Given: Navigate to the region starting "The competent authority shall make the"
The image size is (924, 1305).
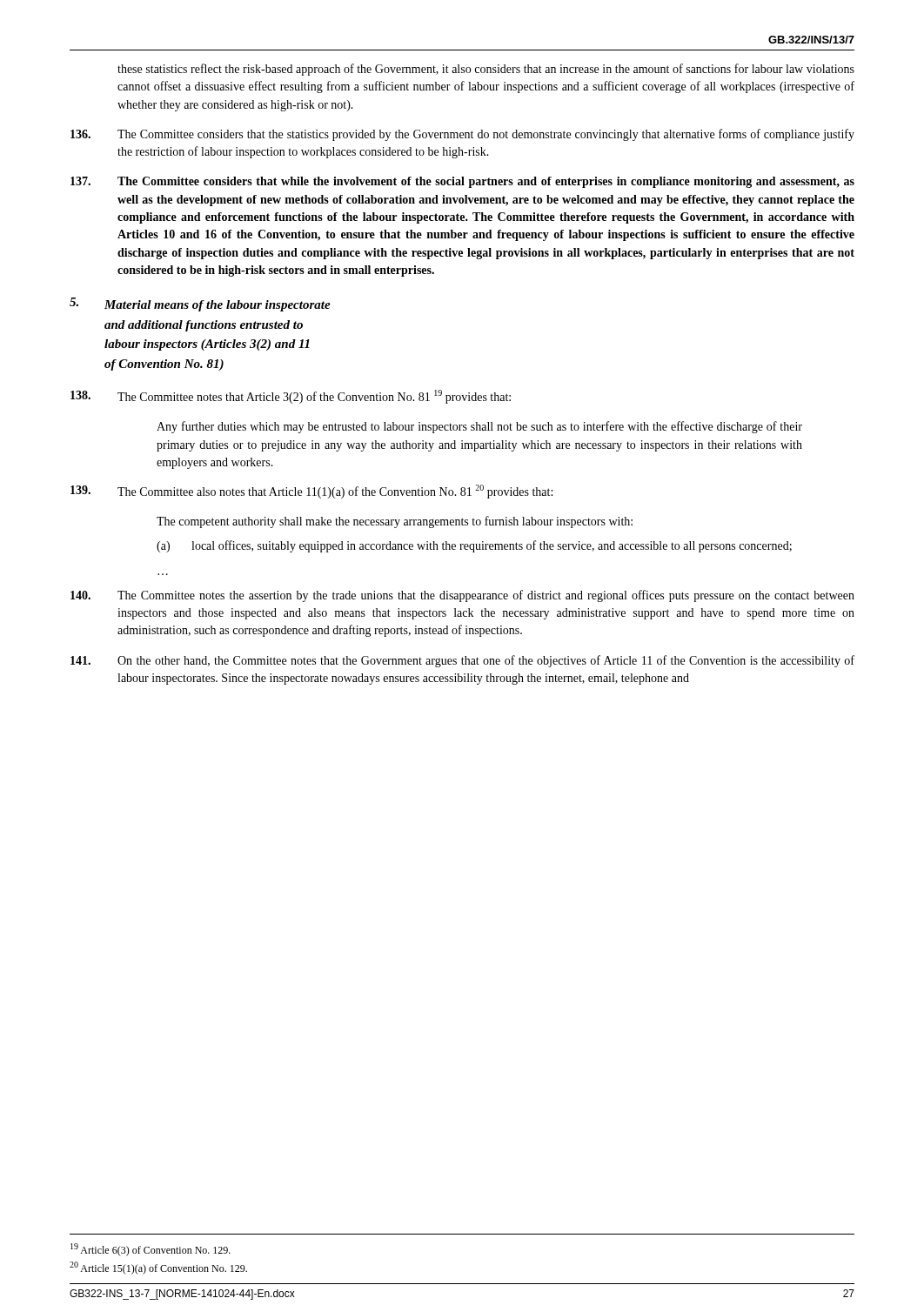Looking at the screenshot, I should pos(395,522).
